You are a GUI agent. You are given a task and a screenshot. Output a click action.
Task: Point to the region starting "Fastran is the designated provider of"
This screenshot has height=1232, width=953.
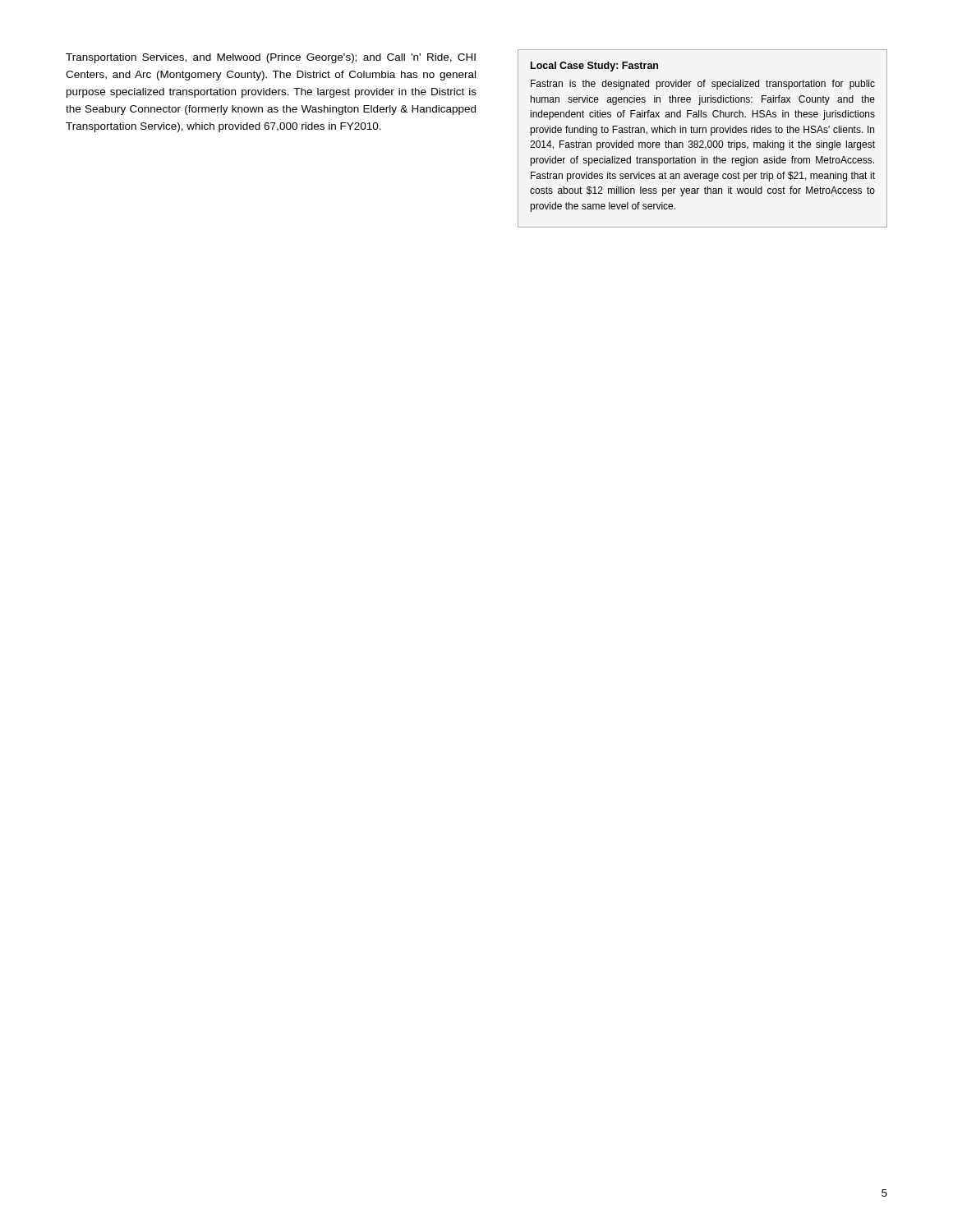point(702,145)
